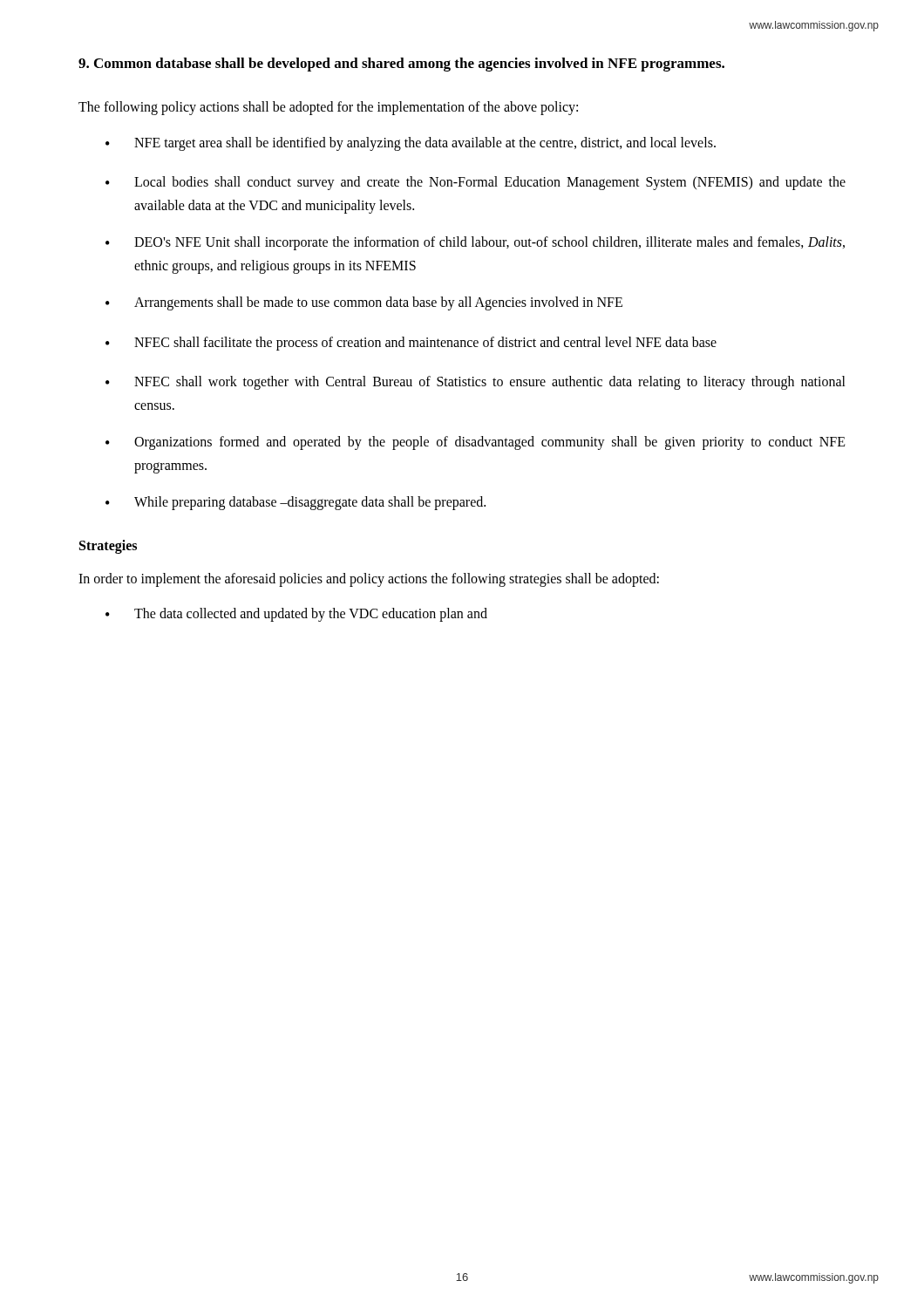This screenshot has height=1308, width=924.
Task: Locate the list item that says "• Local bodies shall conduct"
Action: [475, 194]
